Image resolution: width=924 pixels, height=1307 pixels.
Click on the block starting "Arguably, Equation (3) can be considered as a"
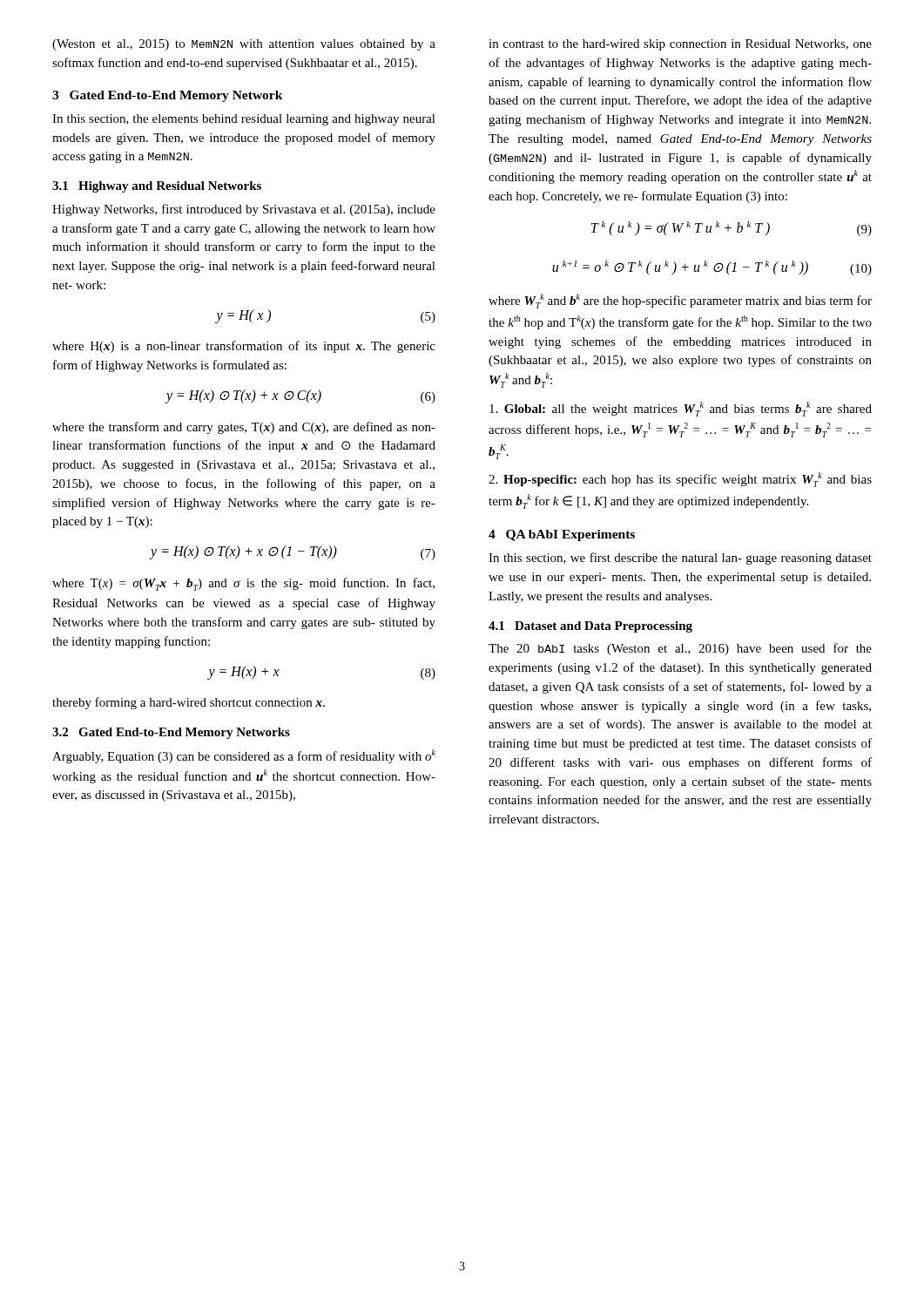click(244, 776)
